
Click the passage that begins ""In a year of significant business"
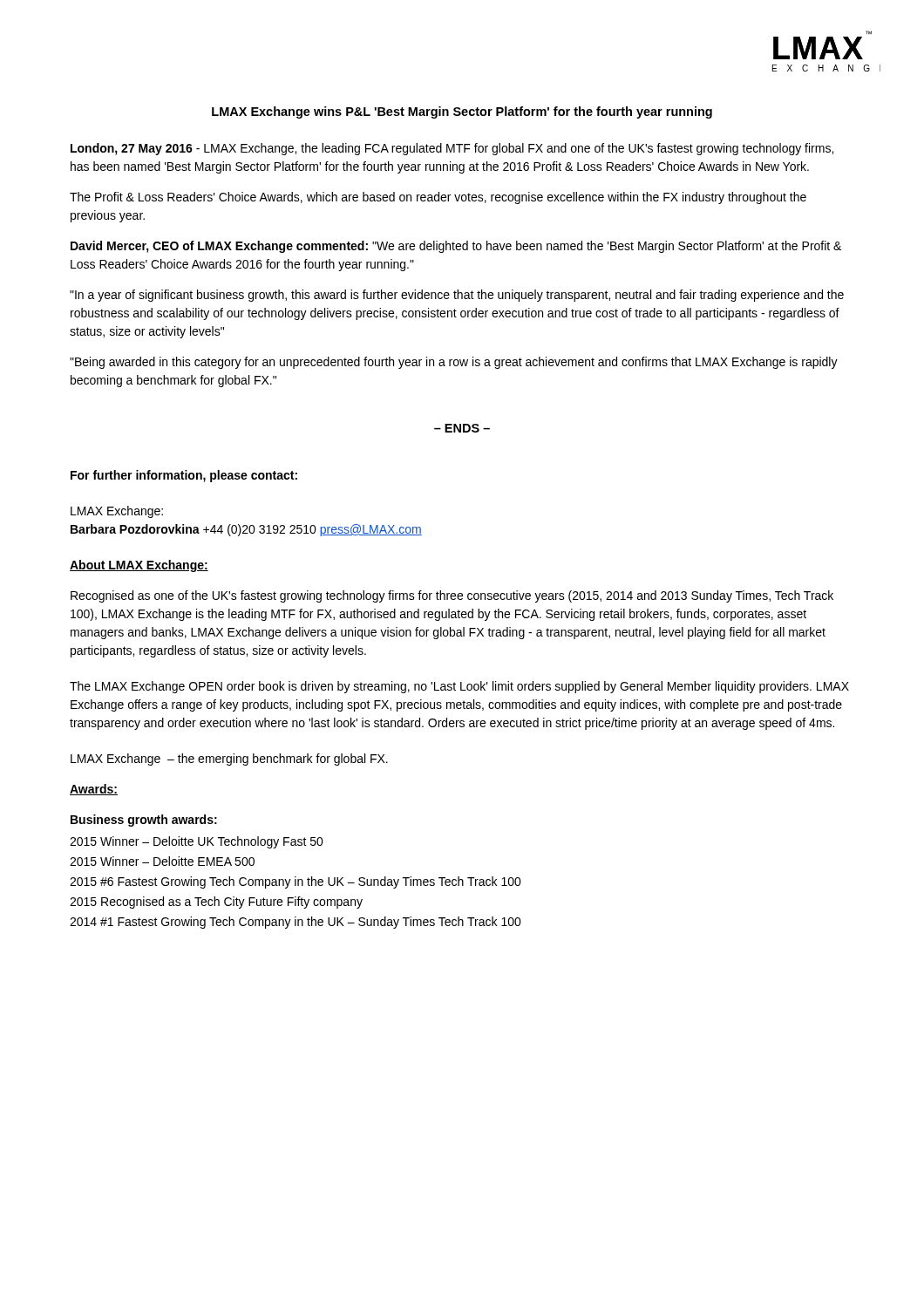462,314
